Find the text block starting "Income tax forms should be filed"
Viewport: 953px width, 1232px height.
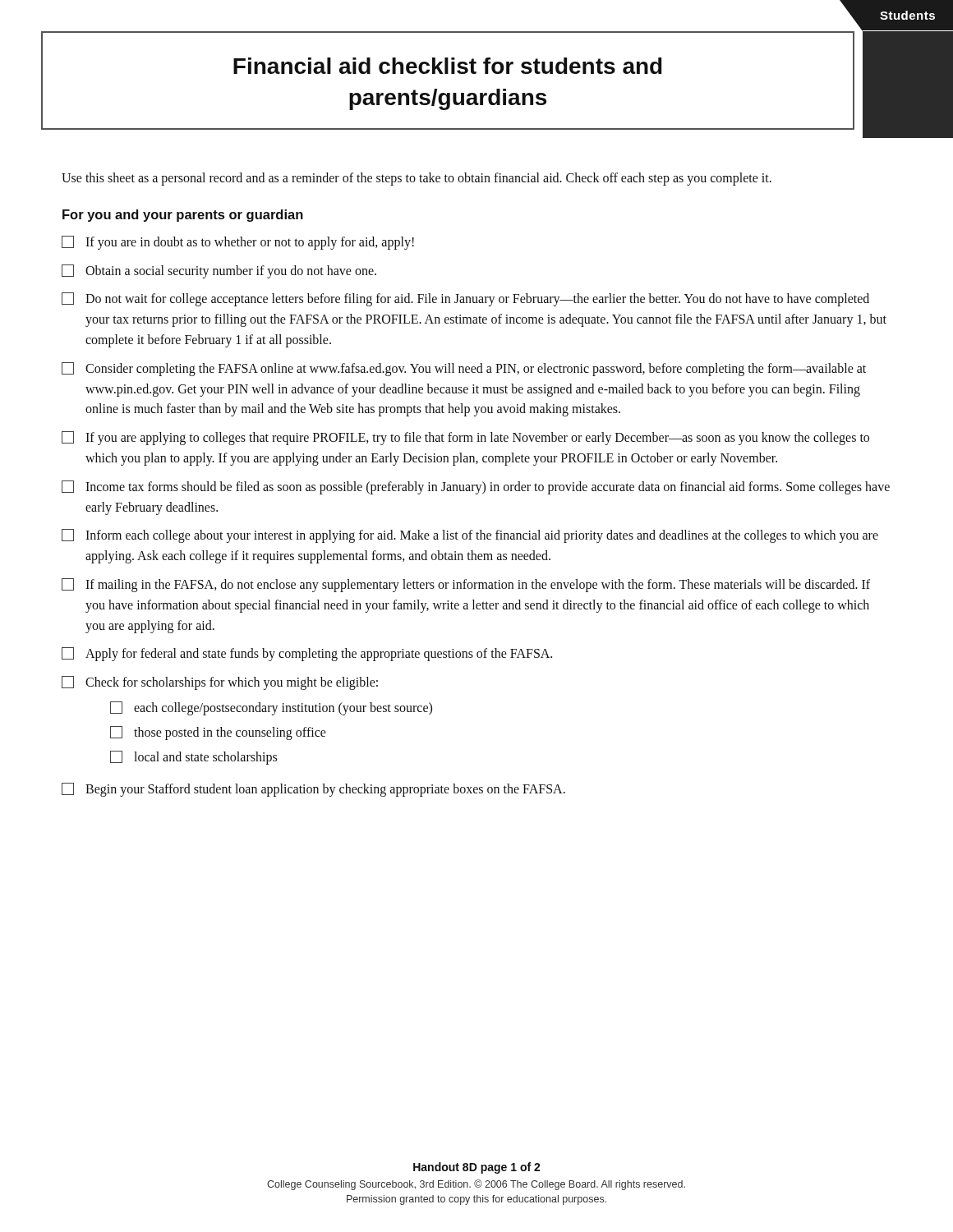point(476,497)
